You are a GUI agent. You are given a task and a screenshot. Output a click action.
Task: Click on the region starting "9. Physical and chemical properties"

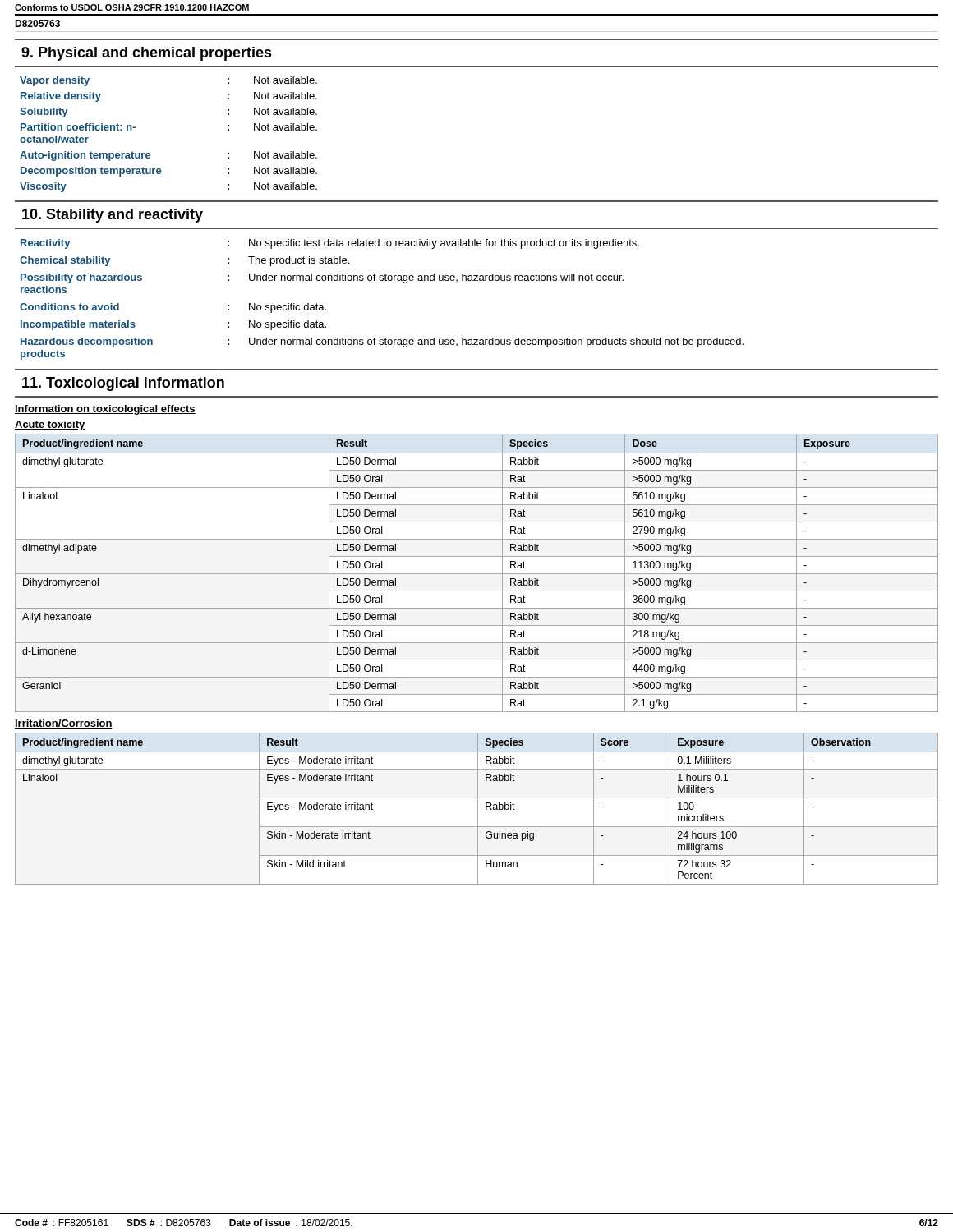coord(147,53)
